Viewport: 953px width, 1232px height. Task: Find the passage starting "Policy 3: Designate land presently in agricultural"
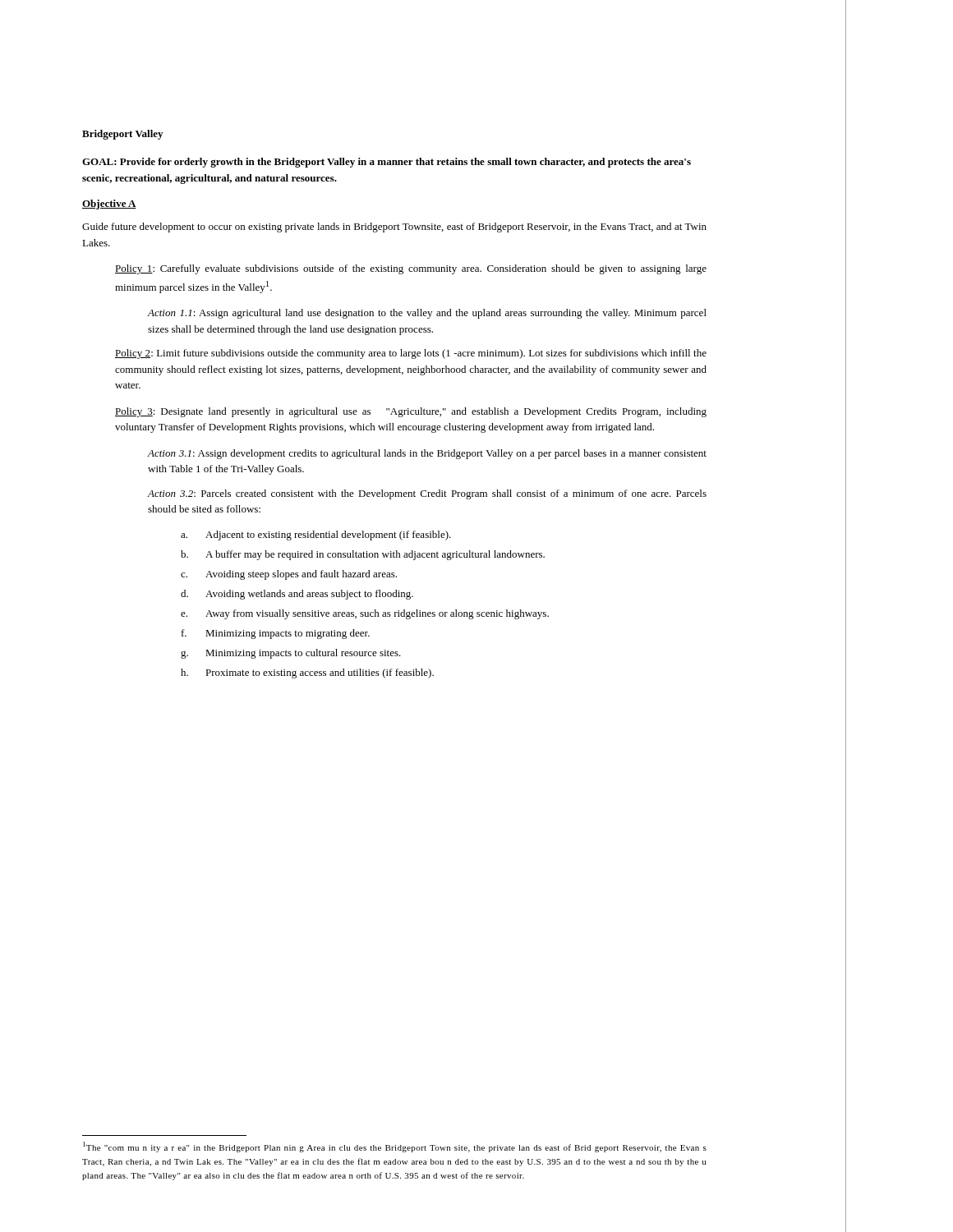tap(411, 419)
